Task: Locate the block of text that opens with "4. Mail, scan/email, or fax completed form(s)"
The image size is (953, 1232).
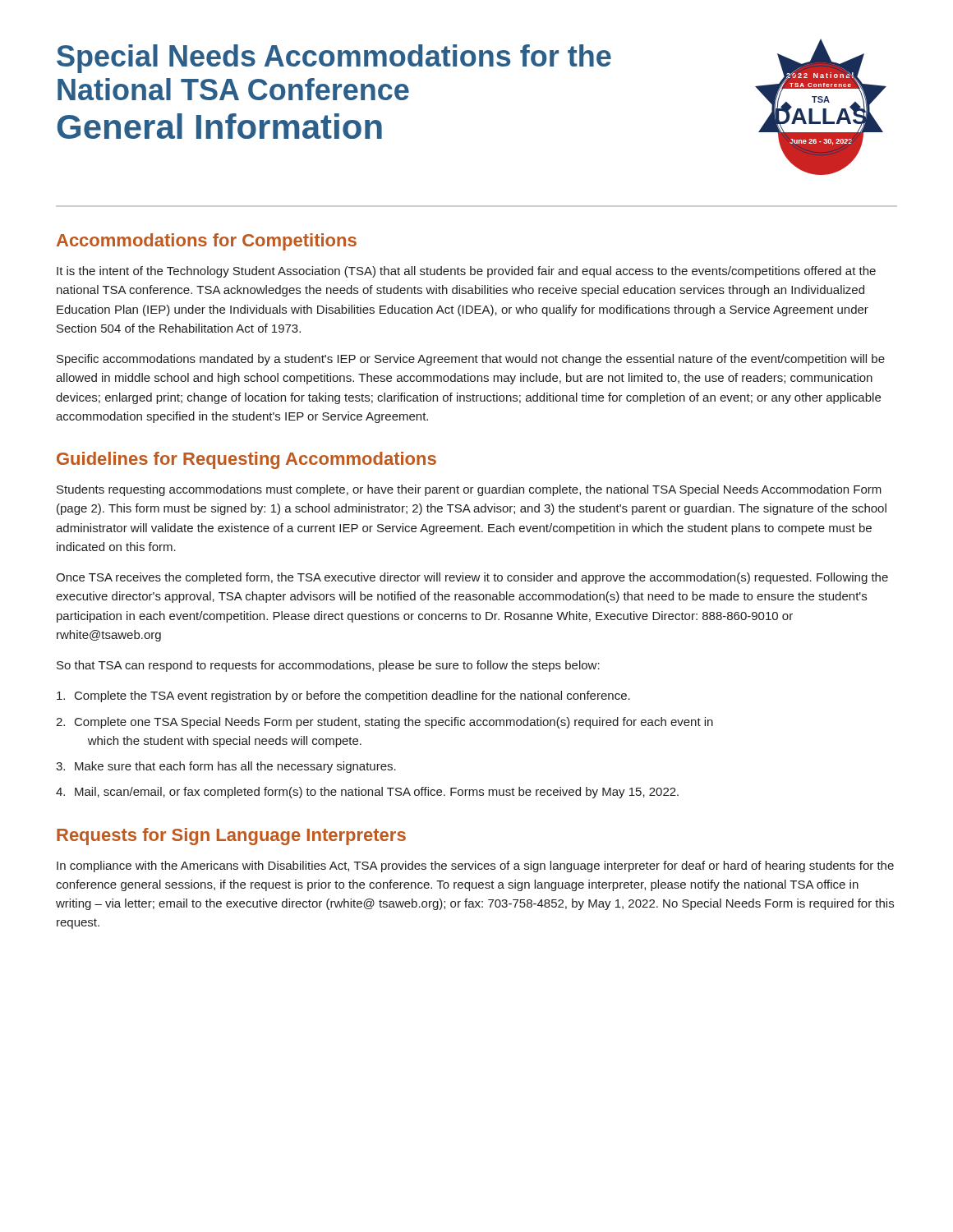Action: tap(476, 792)
